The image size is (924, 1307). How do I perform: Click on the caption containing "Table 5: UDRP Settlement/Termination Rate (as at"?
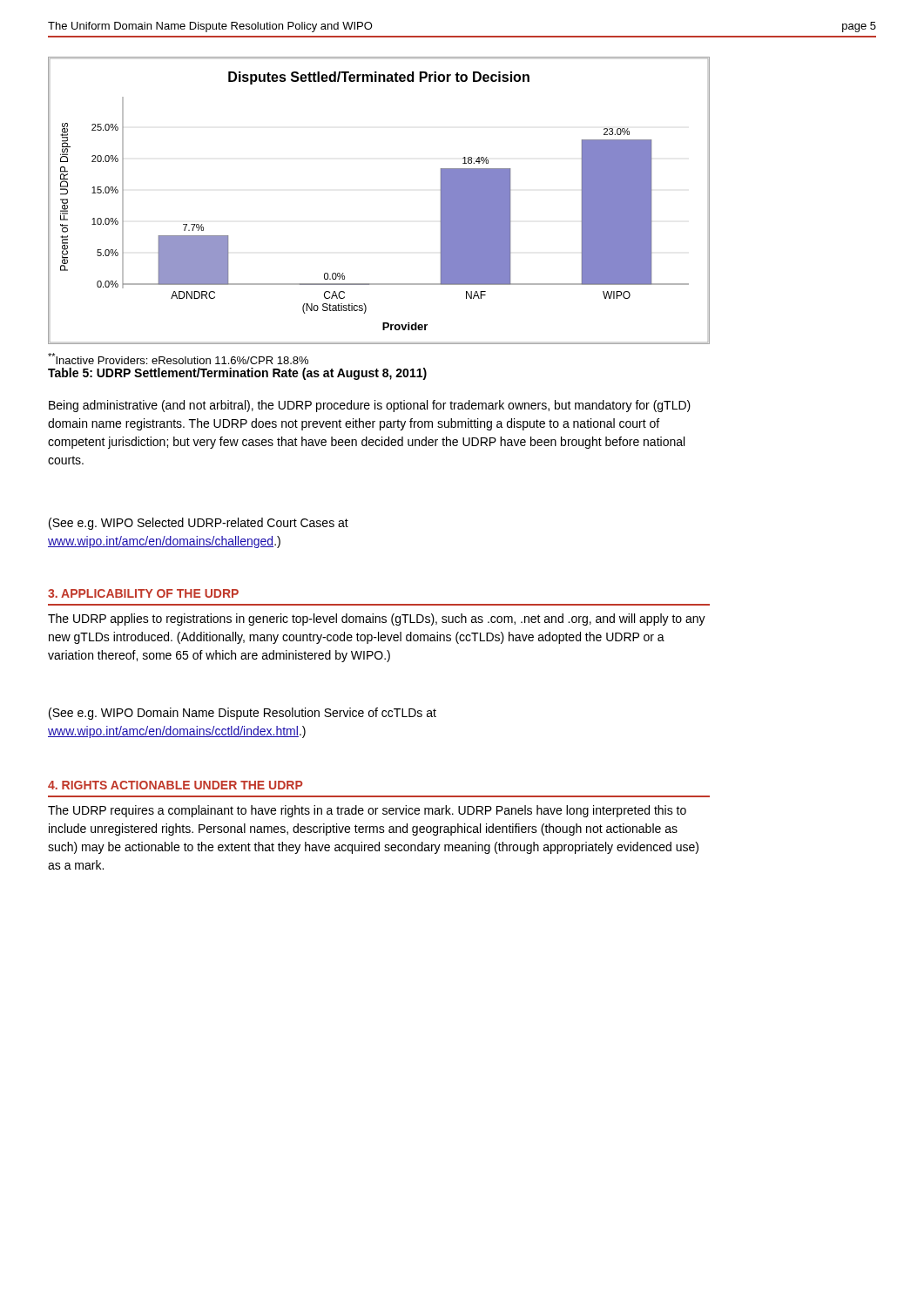click(x=237, y=373)
